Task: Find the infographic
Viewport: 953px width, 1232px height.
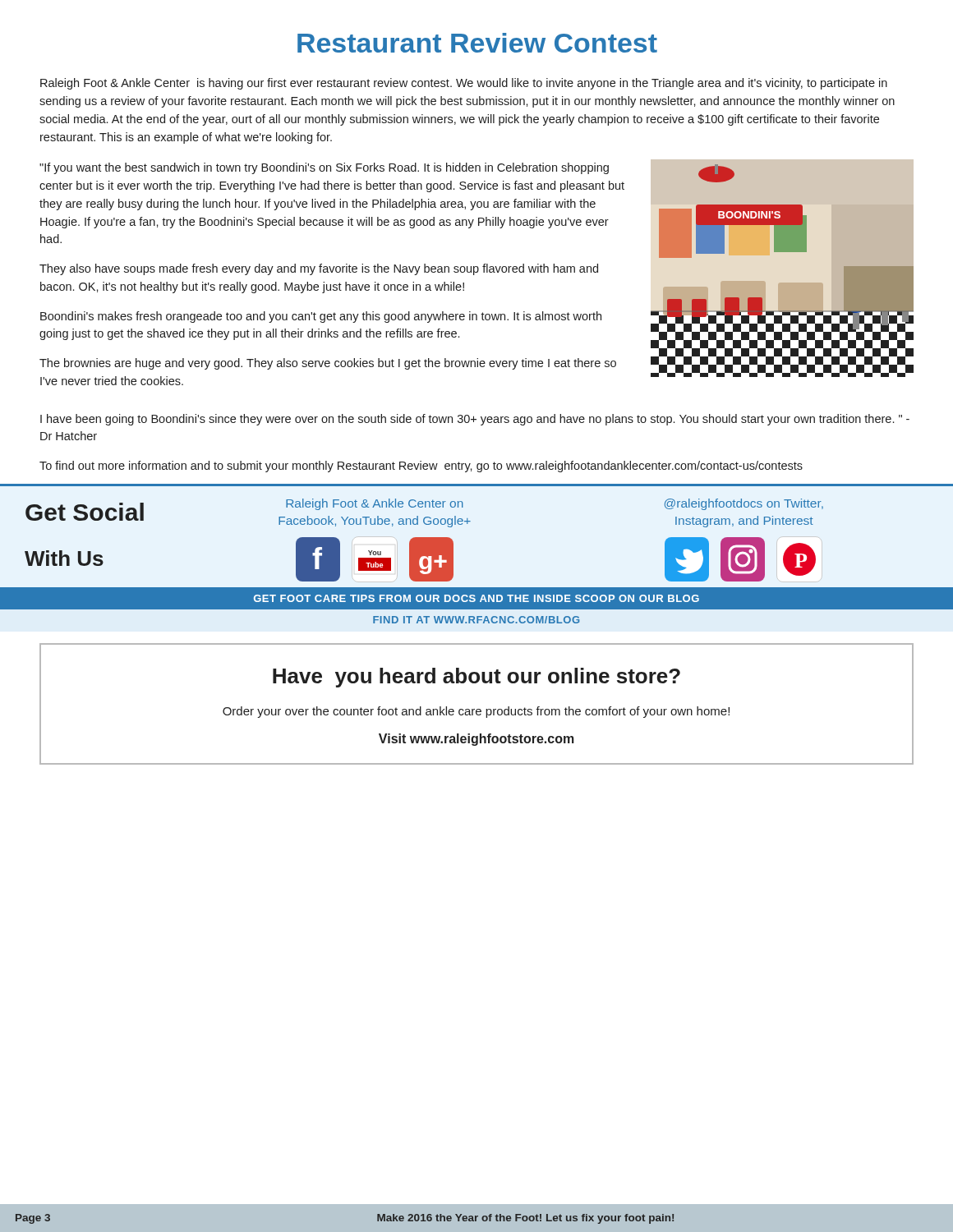Action: (476, 558)
